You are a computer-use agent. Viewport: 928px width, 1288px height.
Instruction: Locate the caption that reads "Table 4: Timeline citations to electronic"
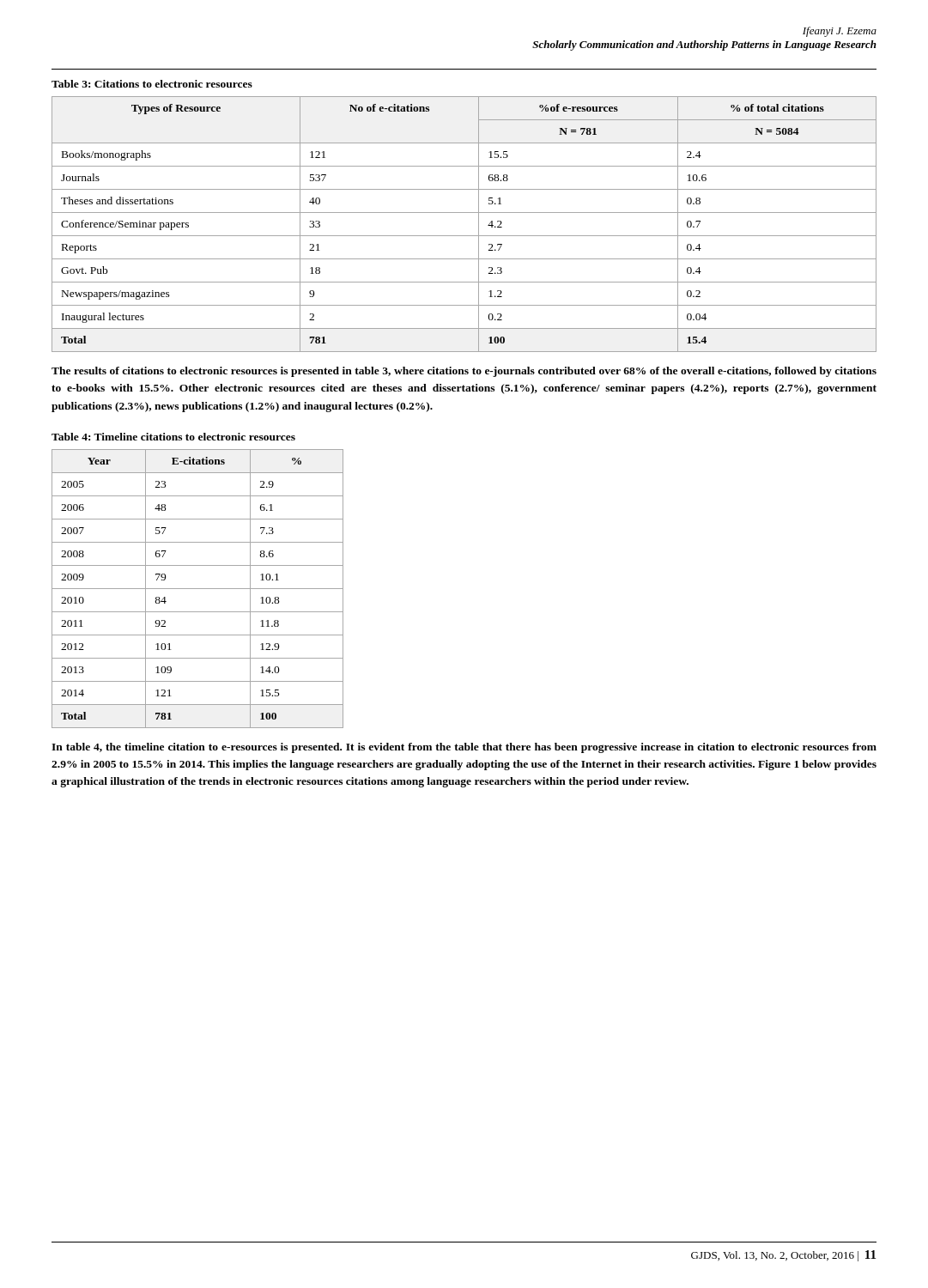(173, 436)
